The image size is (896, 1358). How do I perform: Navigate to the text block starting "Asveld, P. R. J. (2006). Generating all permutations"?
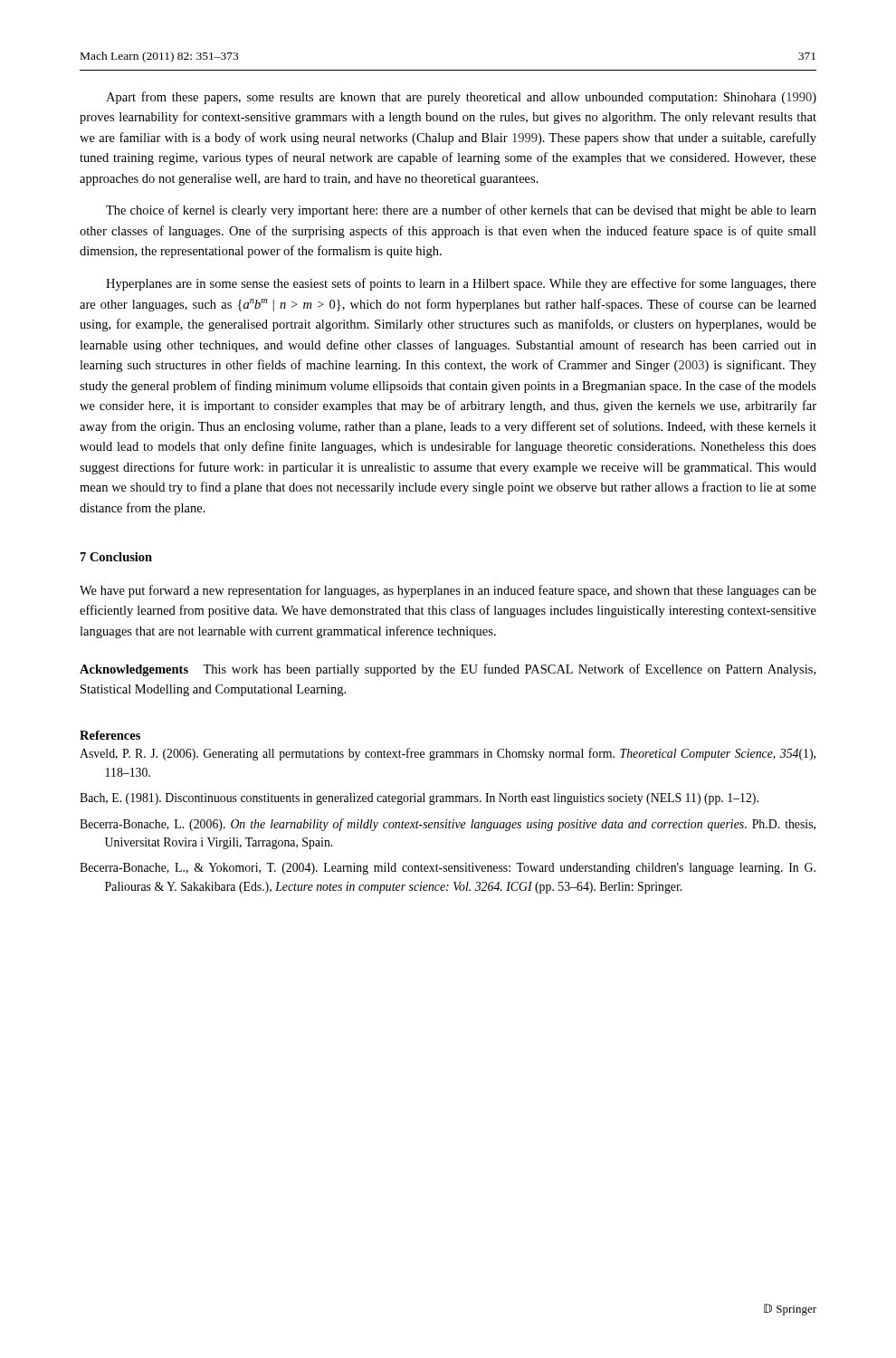pyautogui.click(x=448, y=763)
